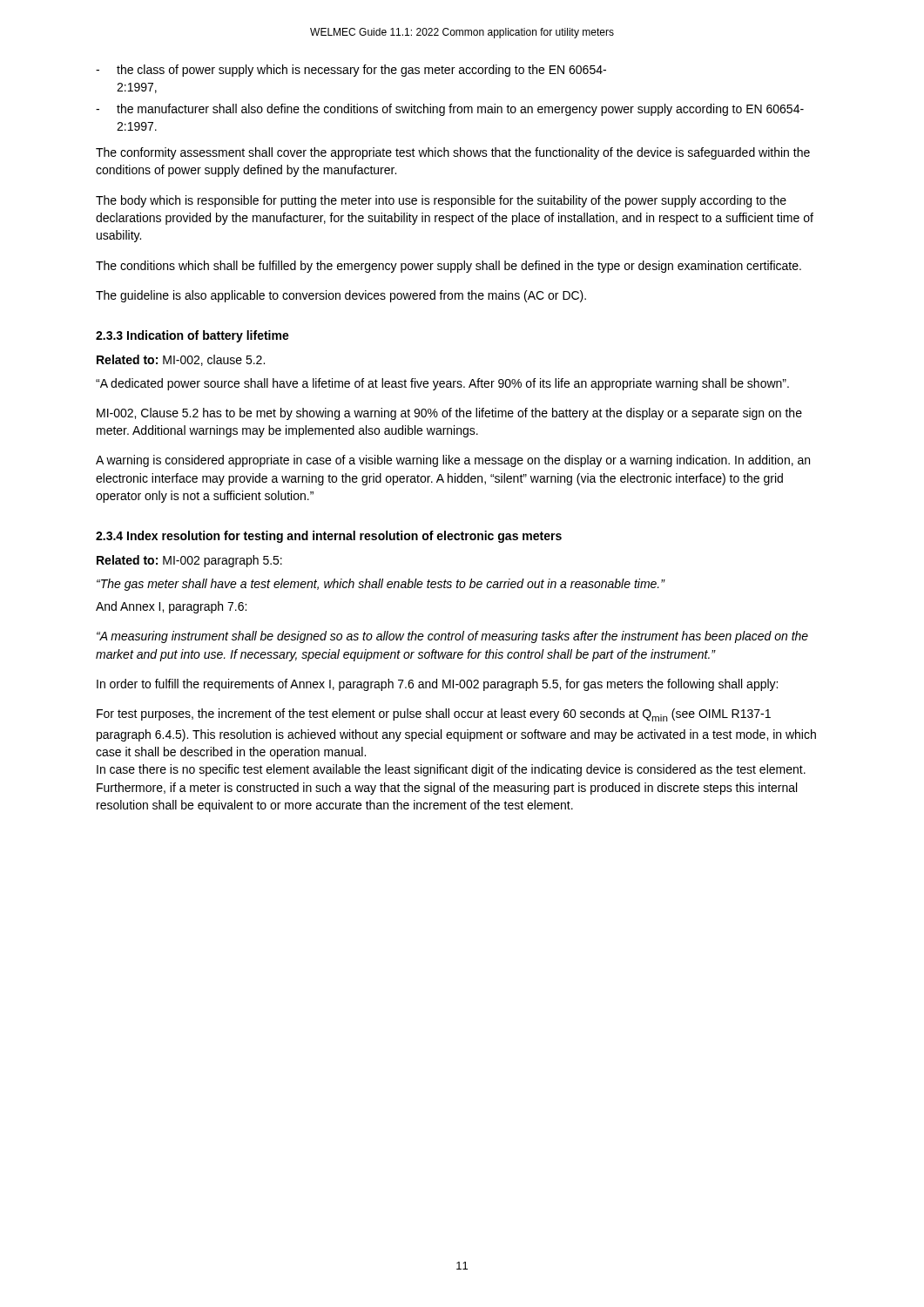The image size is (924, 1307).
Task: Click on the passage starting "- the class of power"
Action: (462, 79)
